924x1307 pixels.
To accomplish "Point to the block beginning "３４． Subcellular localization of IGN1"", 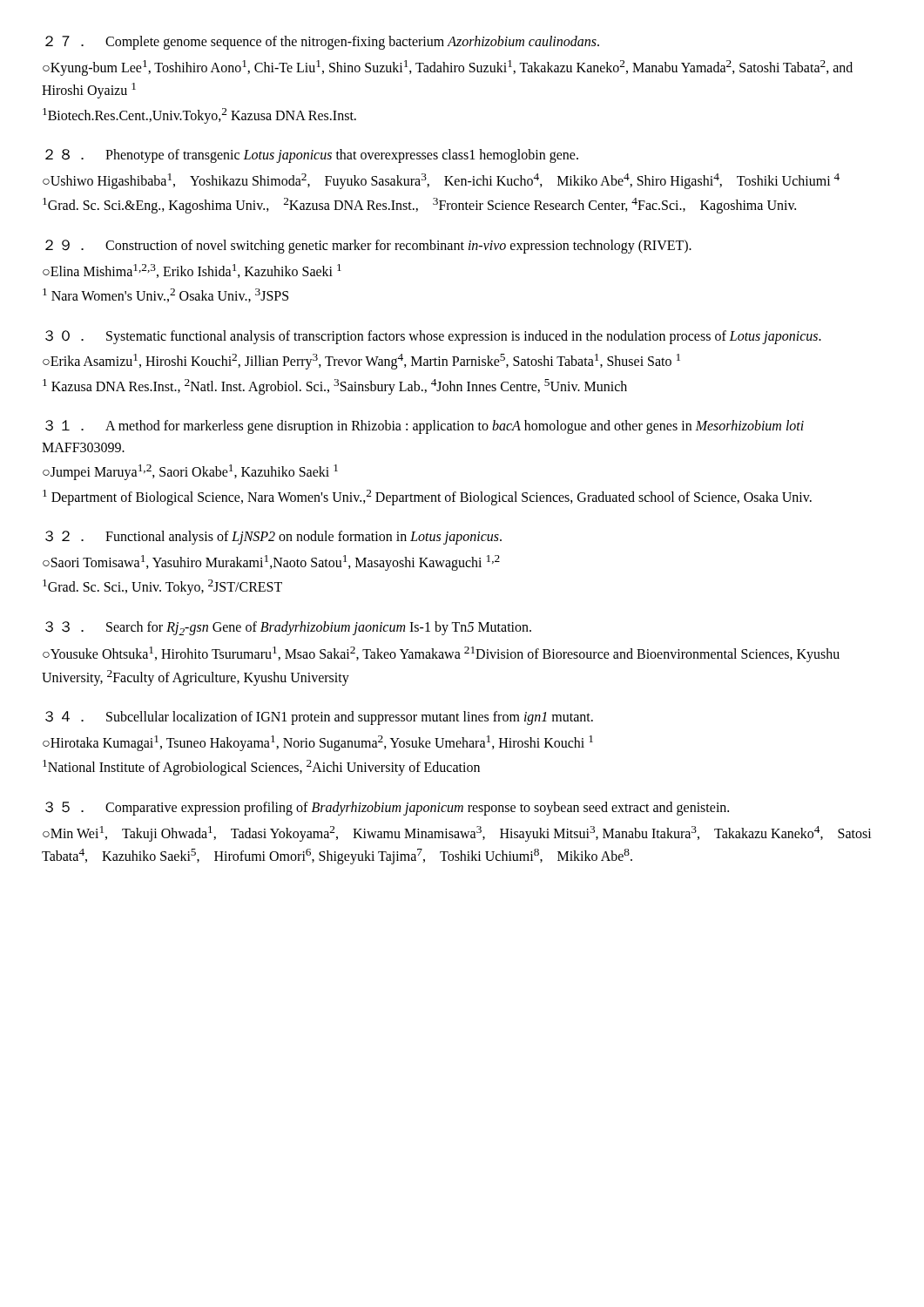I will pyautogui.click(x=462, y=742).
